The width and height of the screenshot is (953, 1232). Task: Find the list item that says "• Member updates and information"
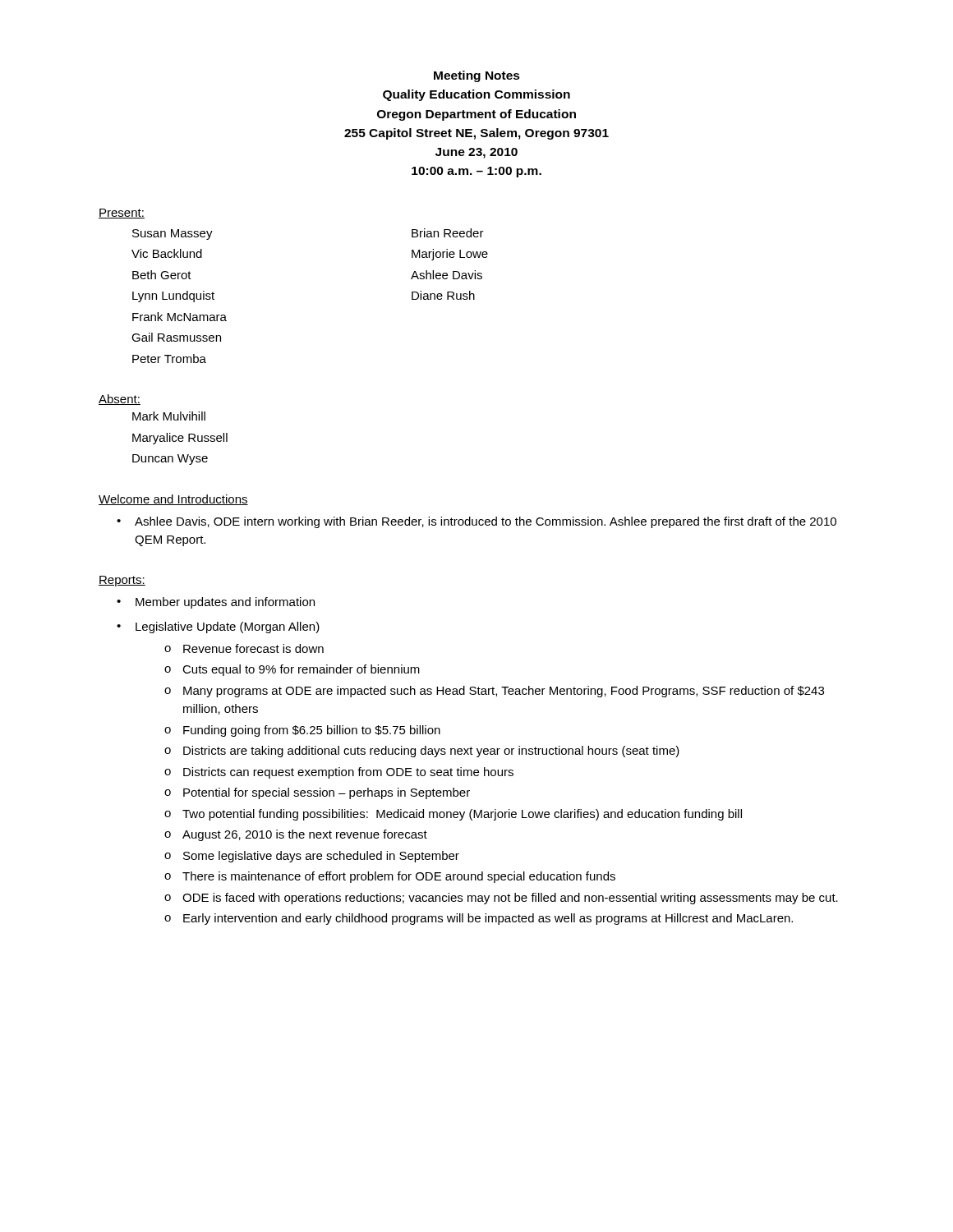tap(216, 602)
